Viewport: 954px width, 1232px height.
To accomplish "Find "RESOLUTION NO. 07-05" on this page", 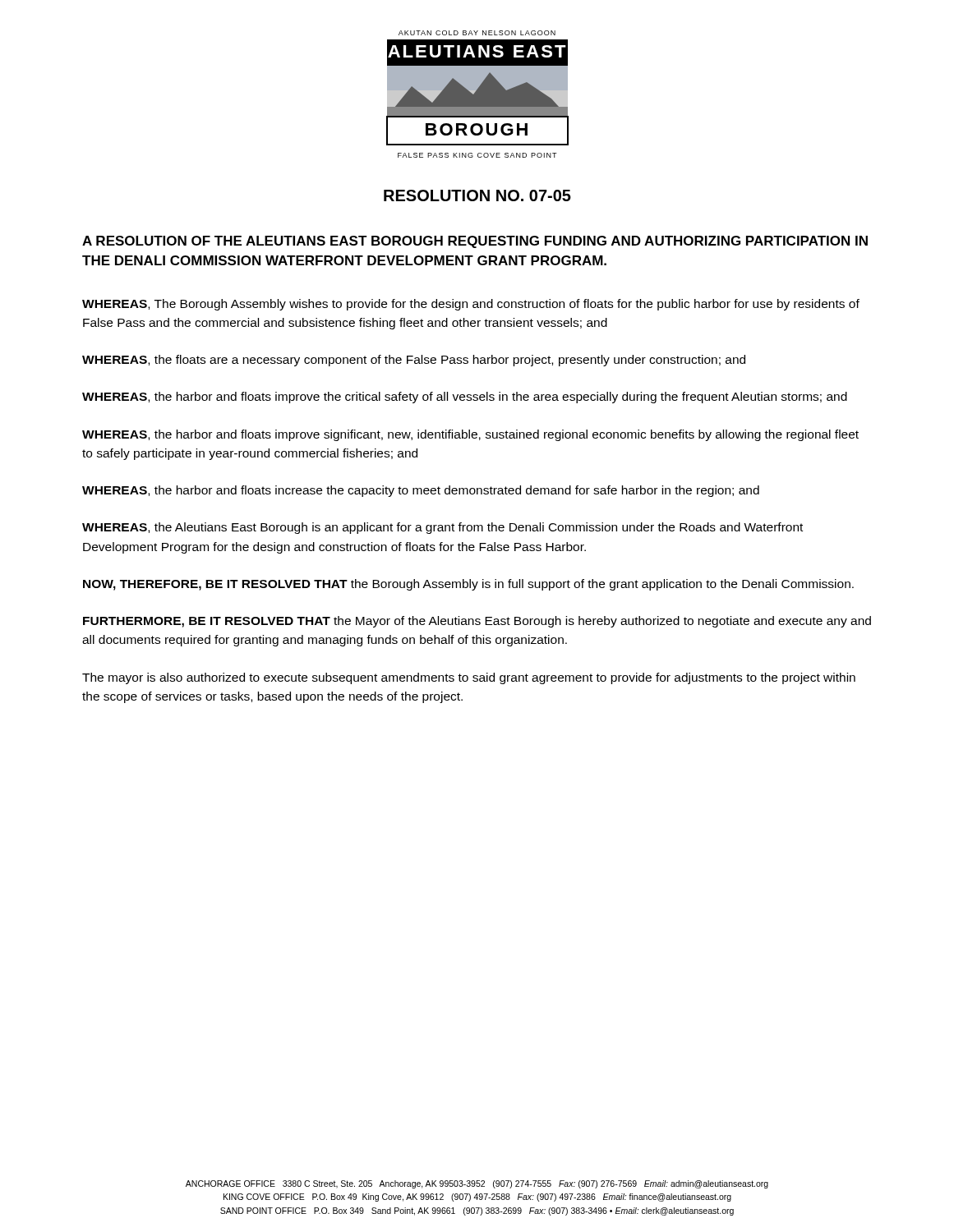I will [x=477, y=195].
